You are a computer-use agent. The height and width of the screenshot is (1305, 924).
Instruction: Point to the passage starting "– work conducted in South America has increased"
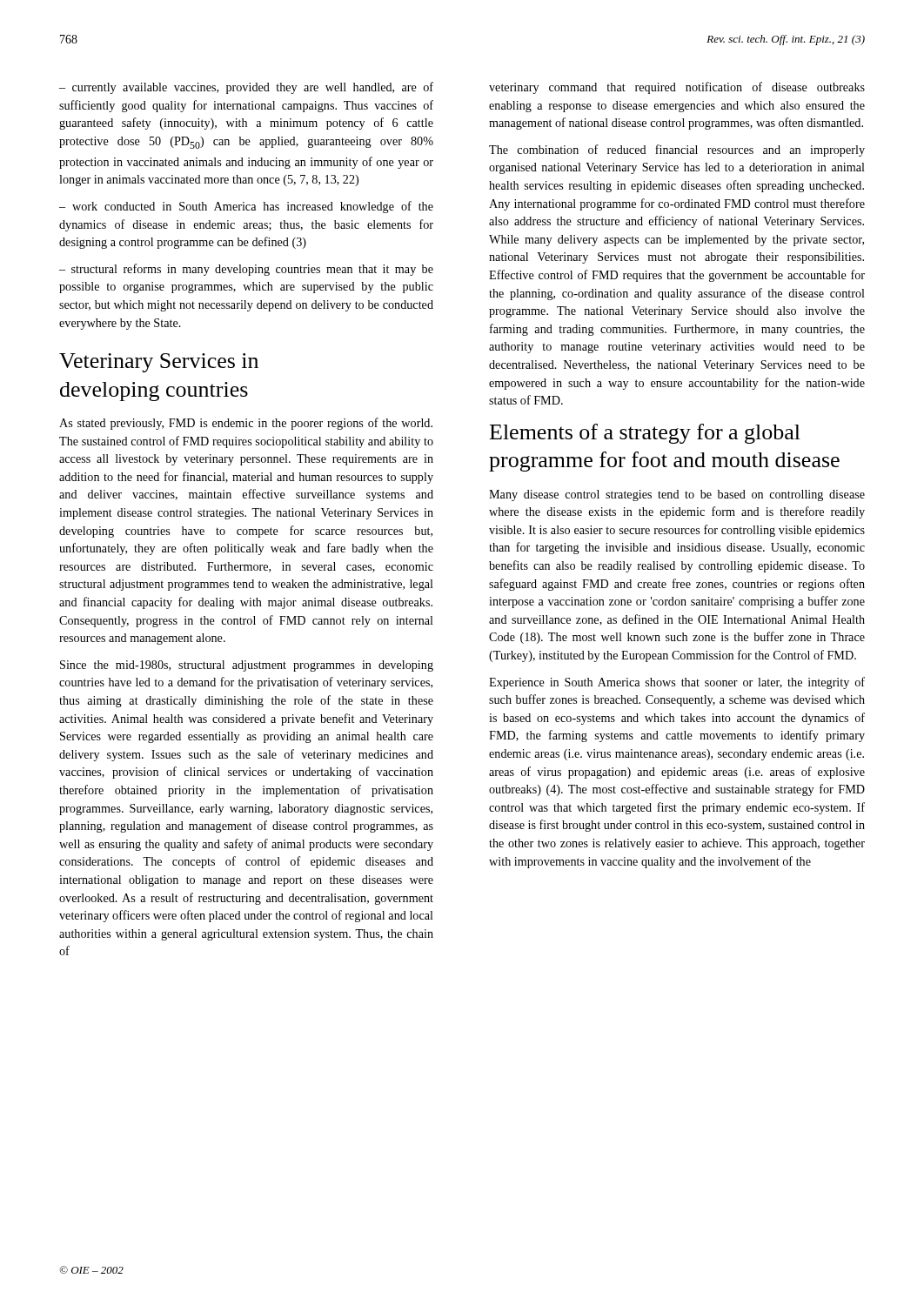point(246,224)
